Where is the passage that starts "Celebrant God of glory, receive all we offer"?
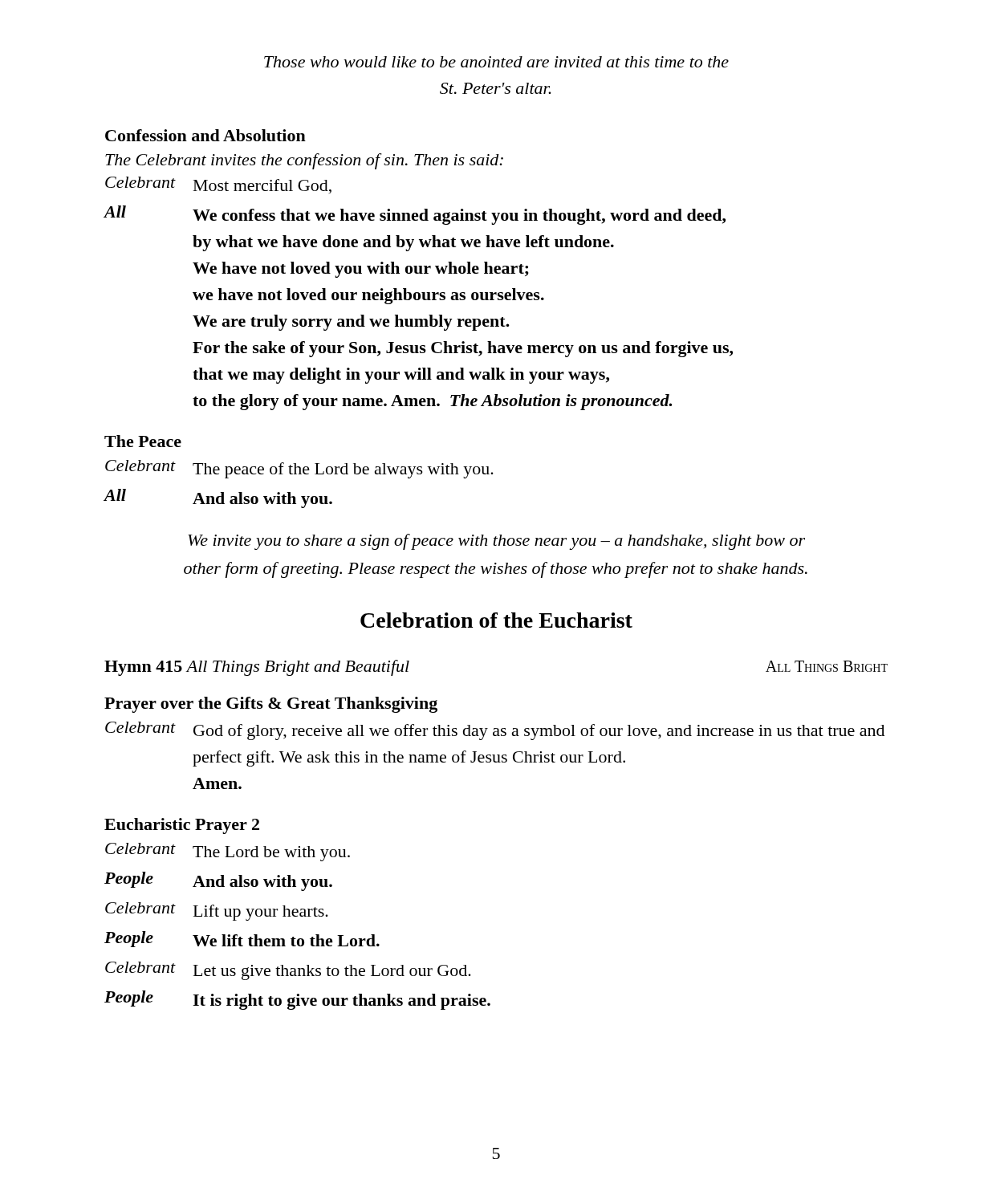992x1204 pixels. (x=496, y=757)
